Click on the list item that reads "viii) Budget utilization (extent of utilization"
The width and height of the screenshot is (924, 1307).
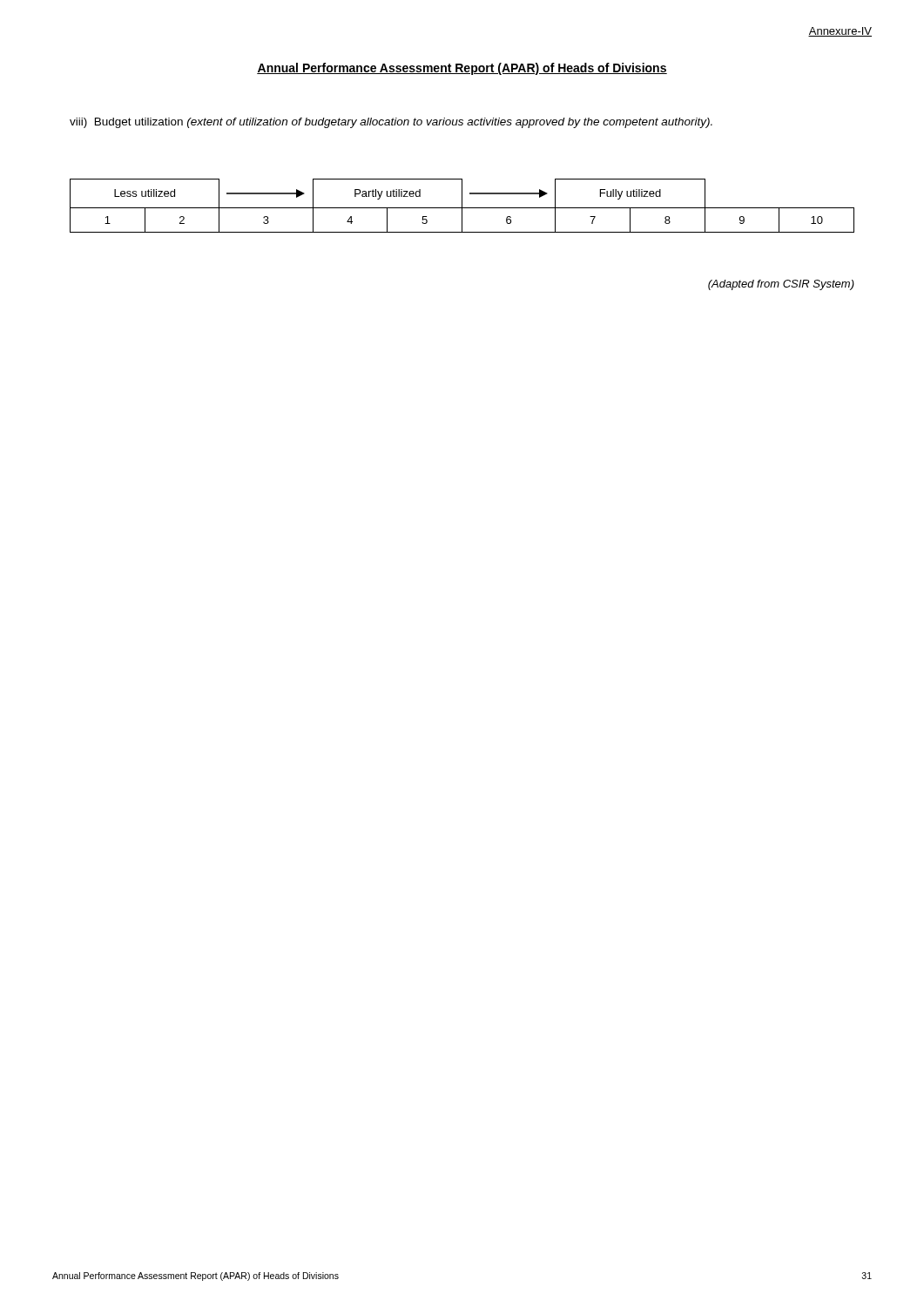392,122
